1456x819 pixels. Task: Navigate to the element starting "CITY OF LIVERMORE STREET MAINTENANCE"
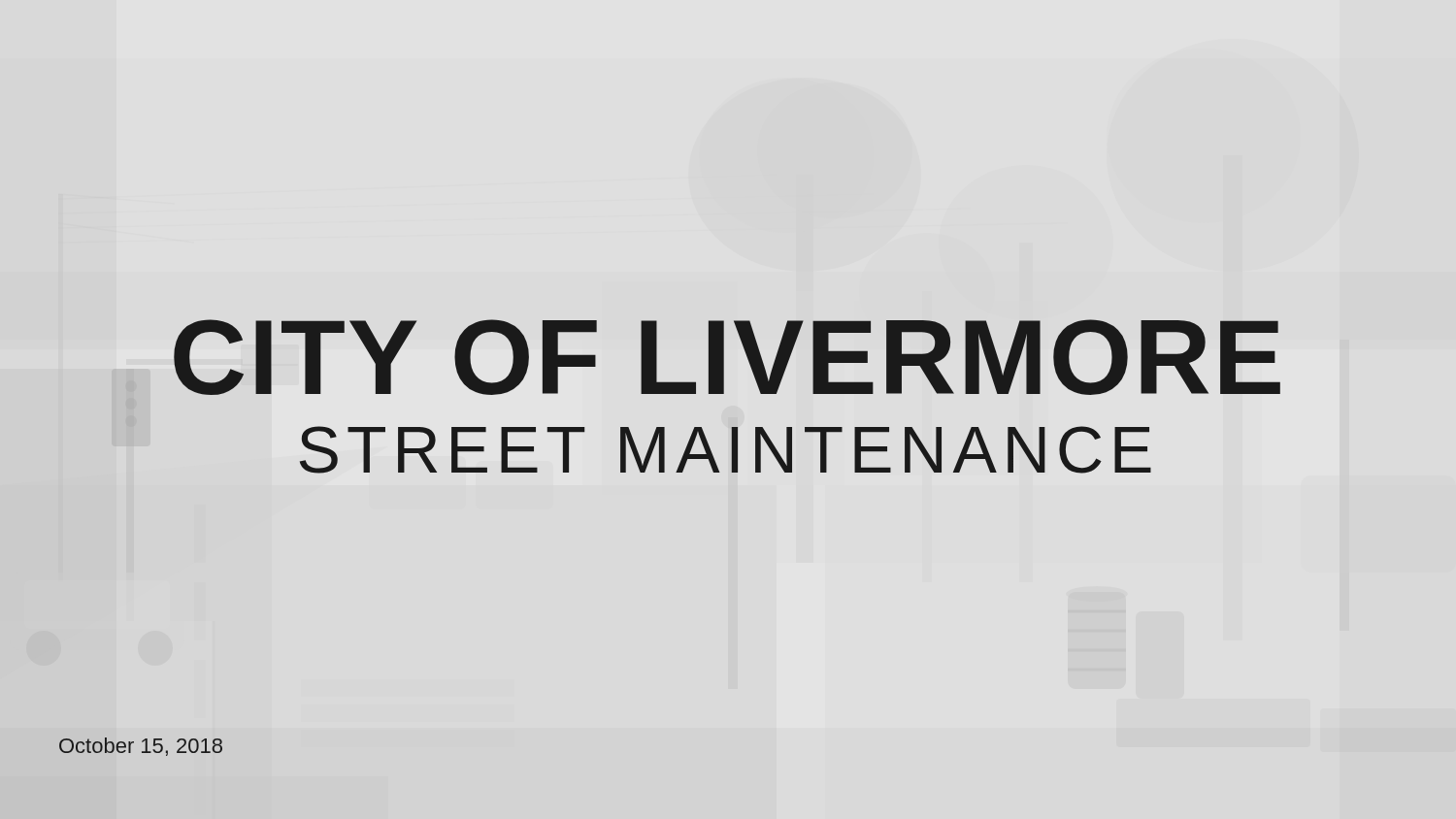coord(728,393)
